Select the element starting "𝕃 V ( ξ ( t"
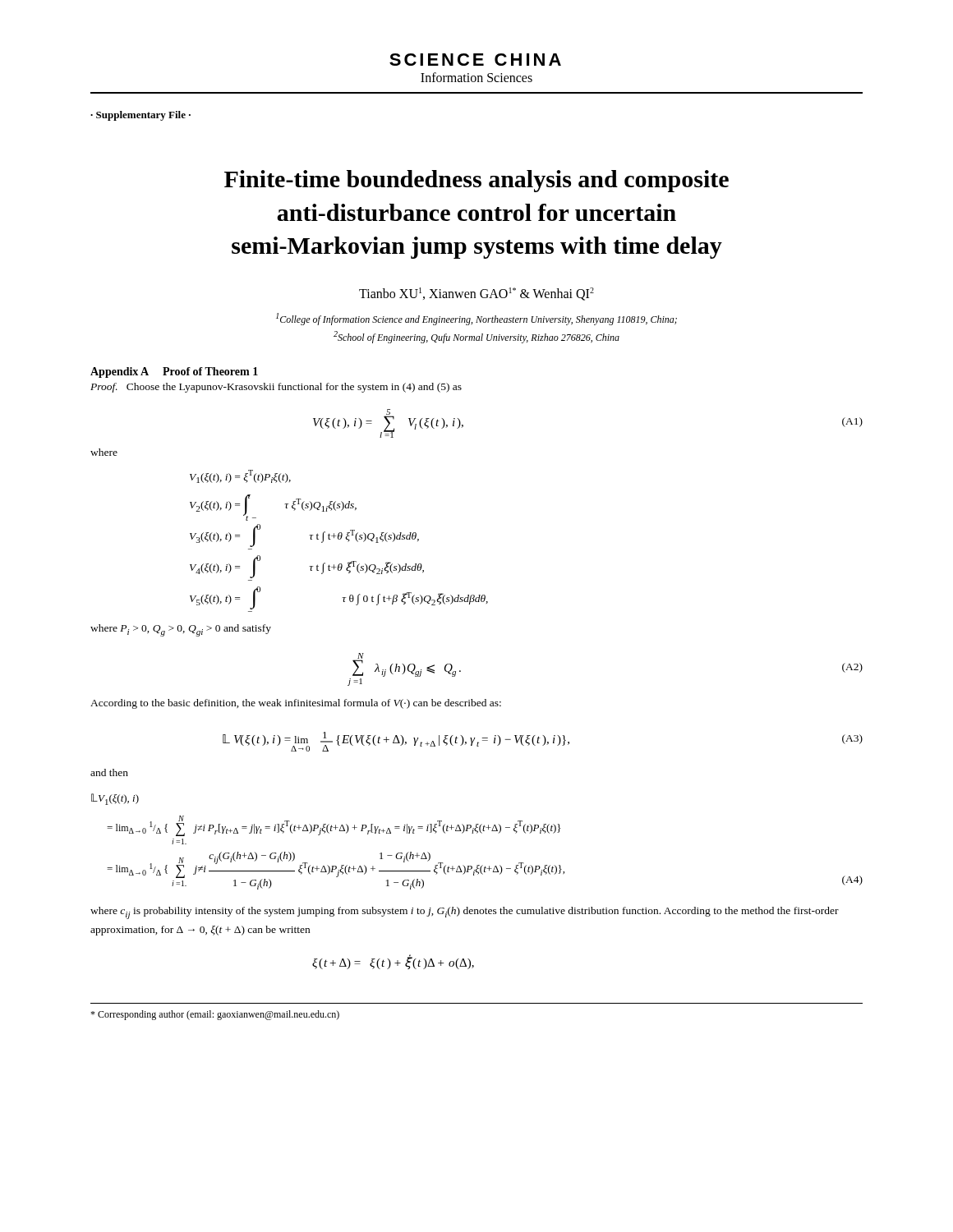953x1232 pixels. point(489,738)
